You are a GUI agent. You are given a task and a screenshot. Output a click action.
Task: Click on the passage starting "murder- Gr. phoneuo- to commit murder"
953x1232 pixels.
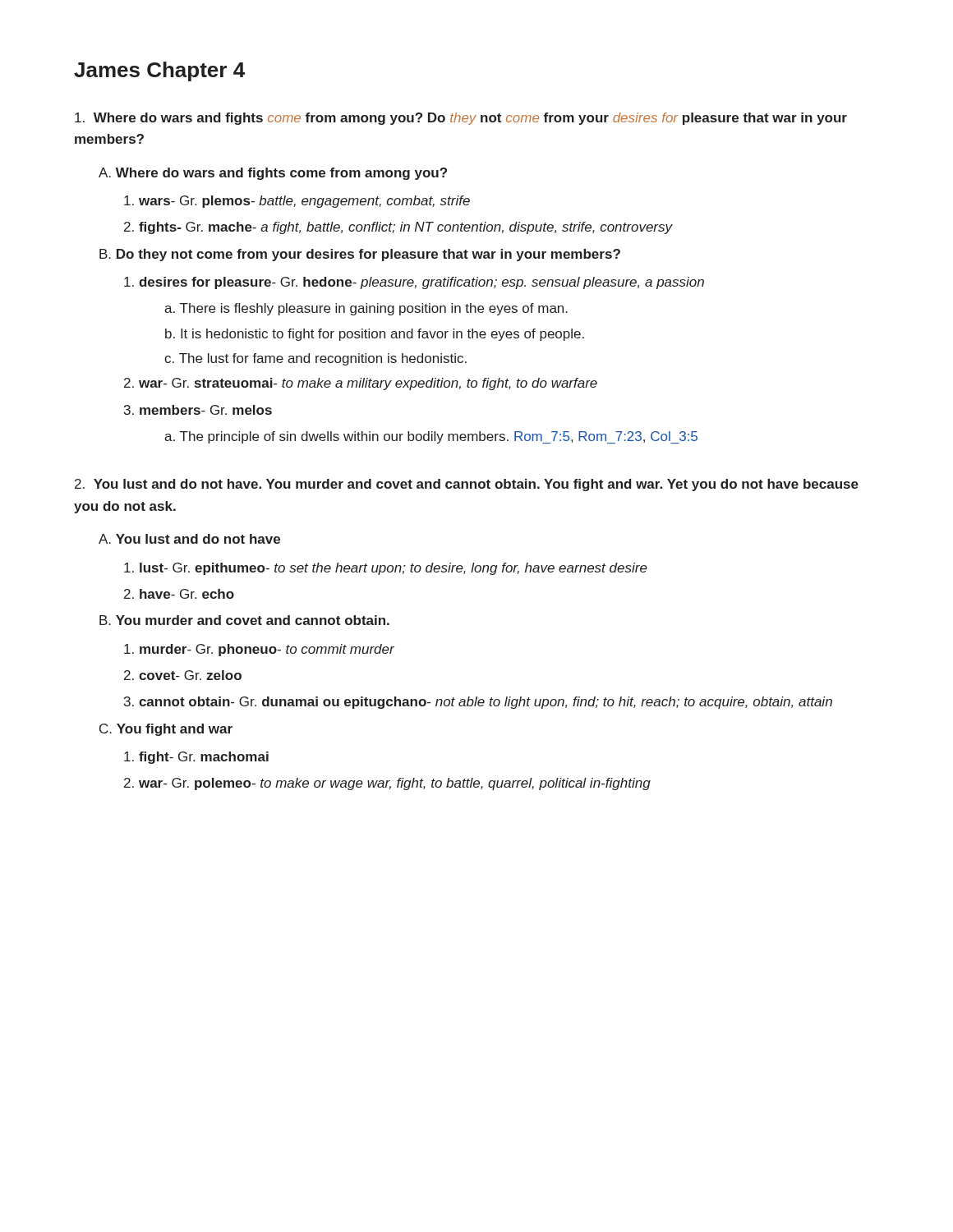259,649
